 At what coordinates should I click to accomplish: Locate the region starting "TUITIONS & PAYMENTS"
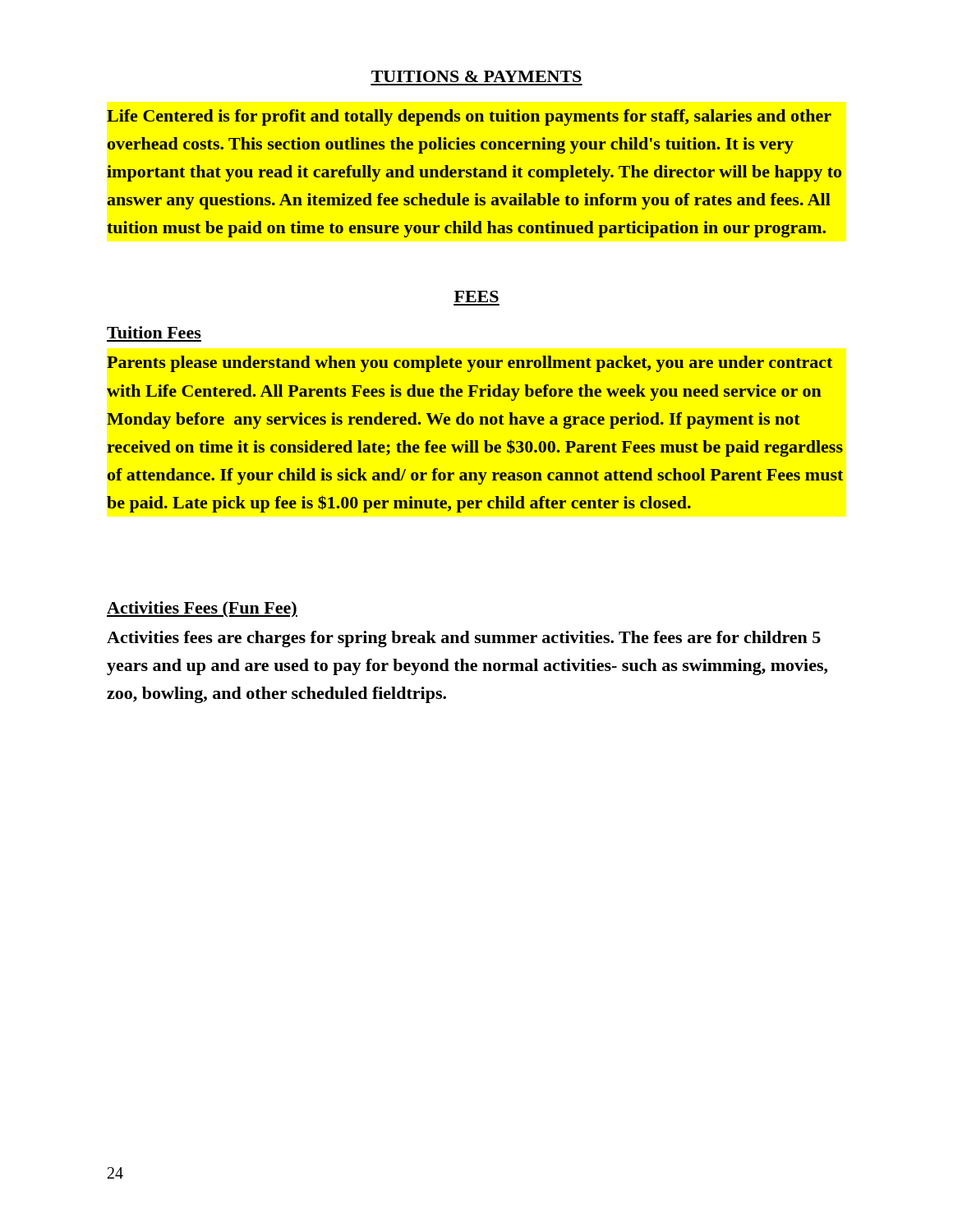tap(476, 76)
